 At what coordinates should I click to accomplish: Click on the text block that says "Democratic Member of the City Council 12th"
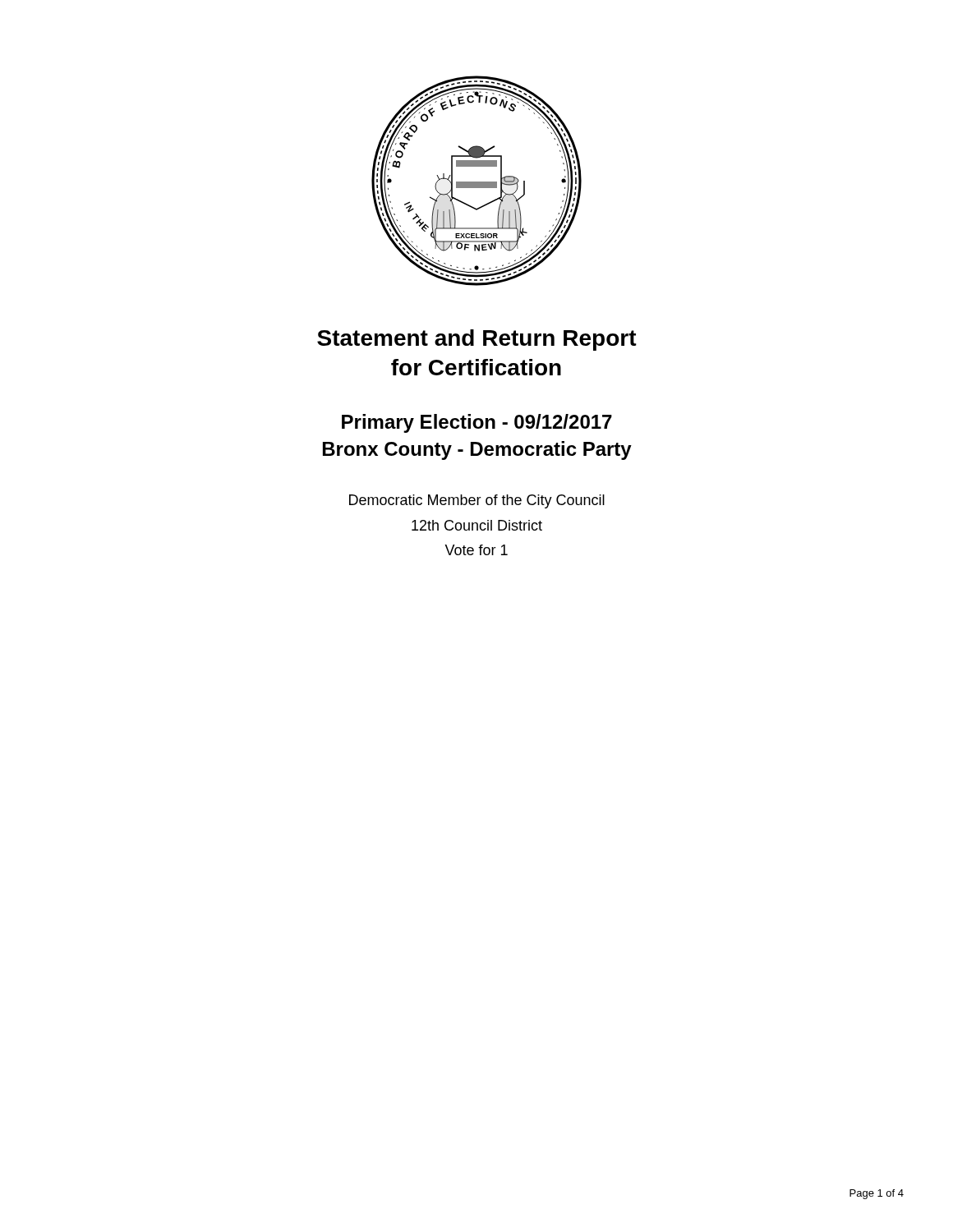tap(476, 525)
